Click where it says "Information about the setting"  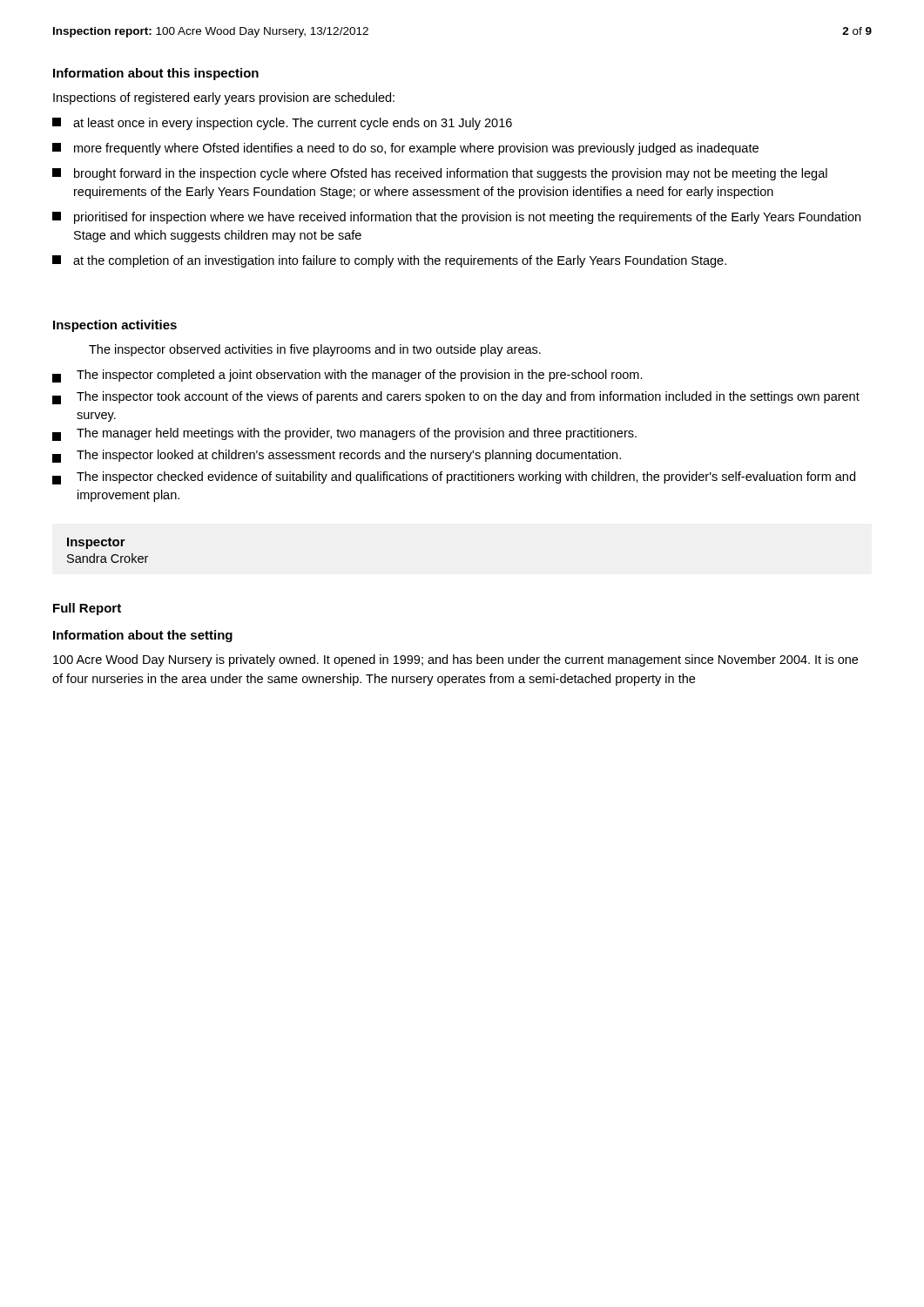coord(143,635)
